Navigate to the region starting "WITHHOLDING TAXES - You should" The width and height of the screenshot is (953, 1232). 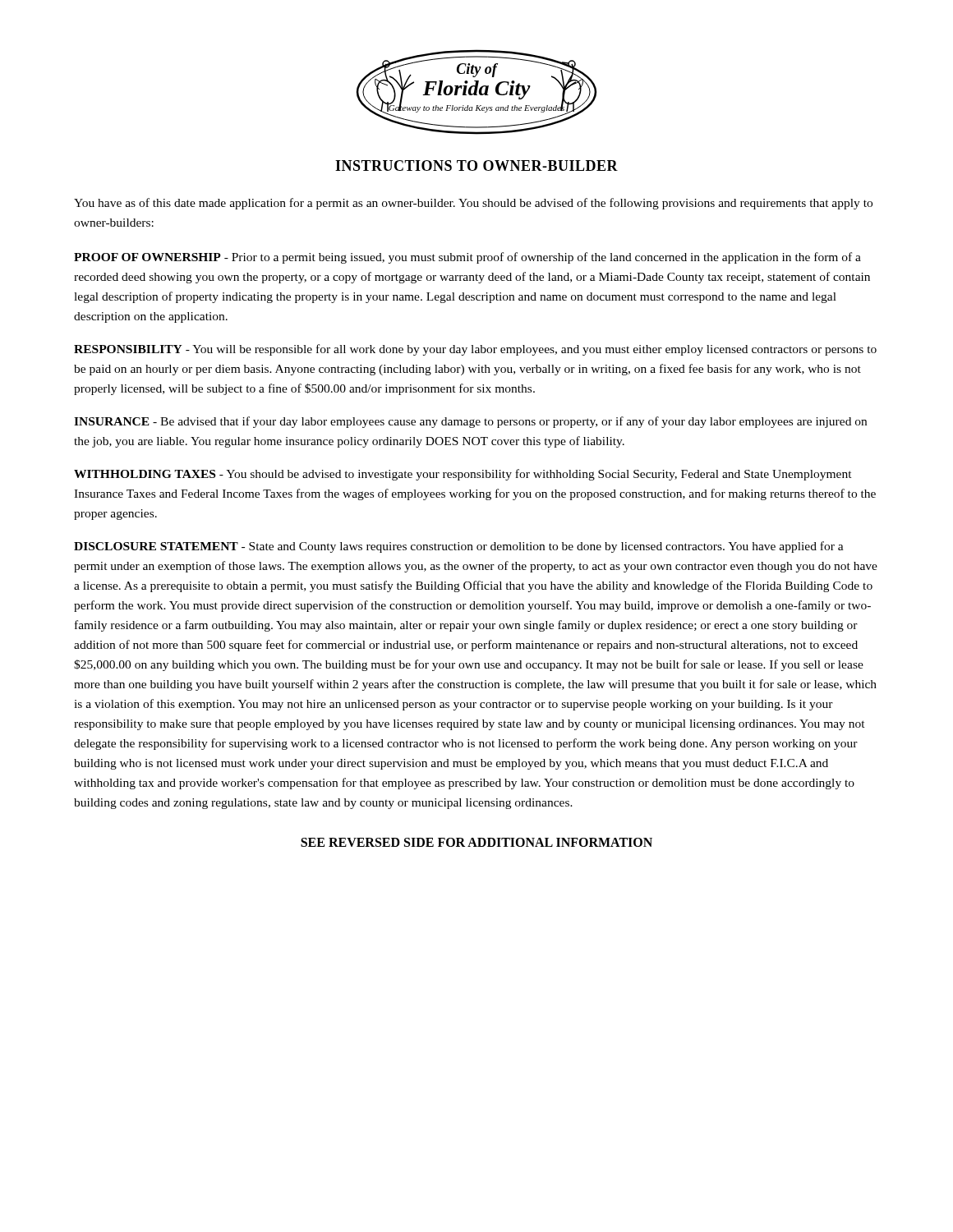pos(475,493)
